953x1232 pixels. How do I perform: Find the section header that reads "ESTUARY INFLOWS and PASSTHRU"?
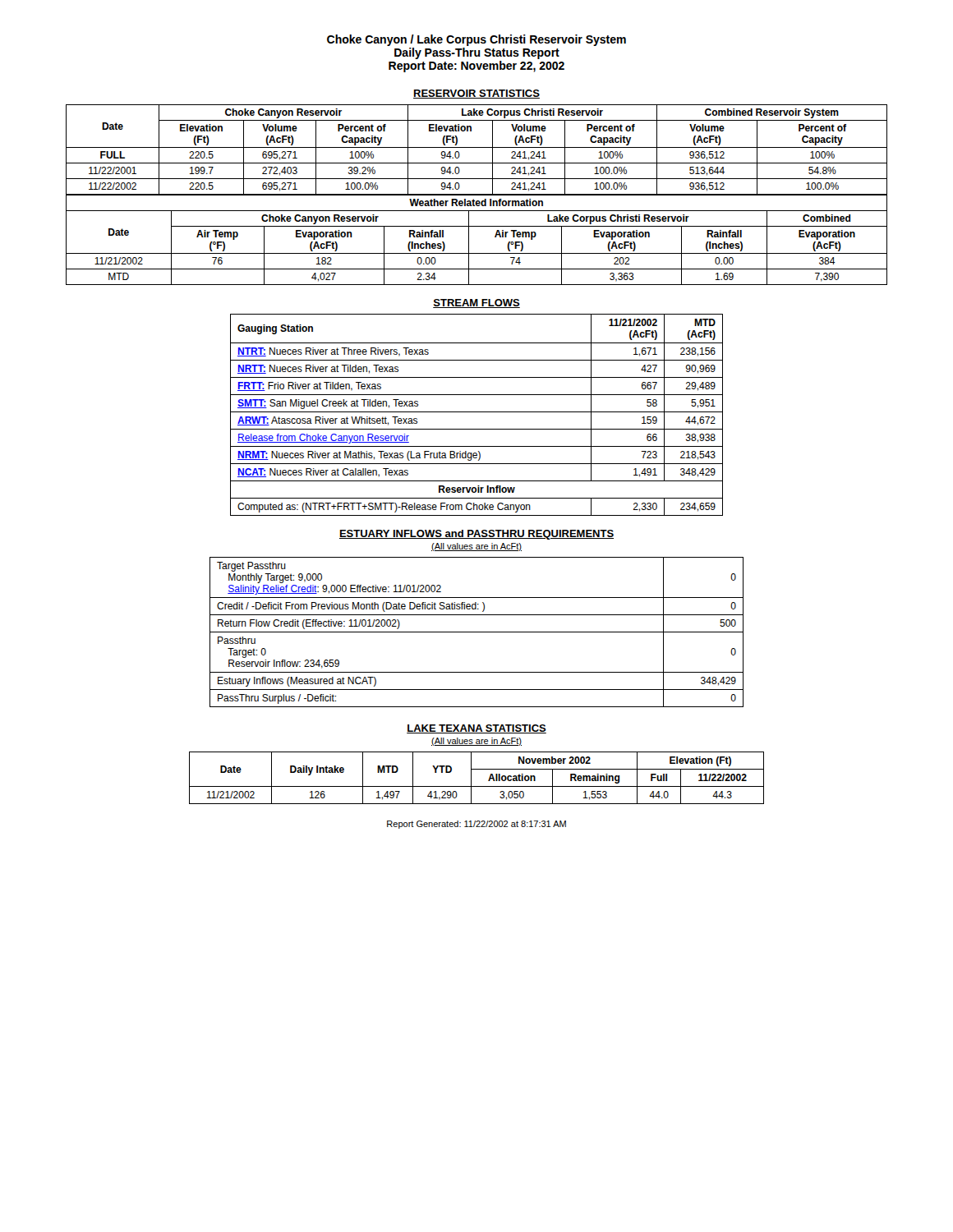coord(476,539)
